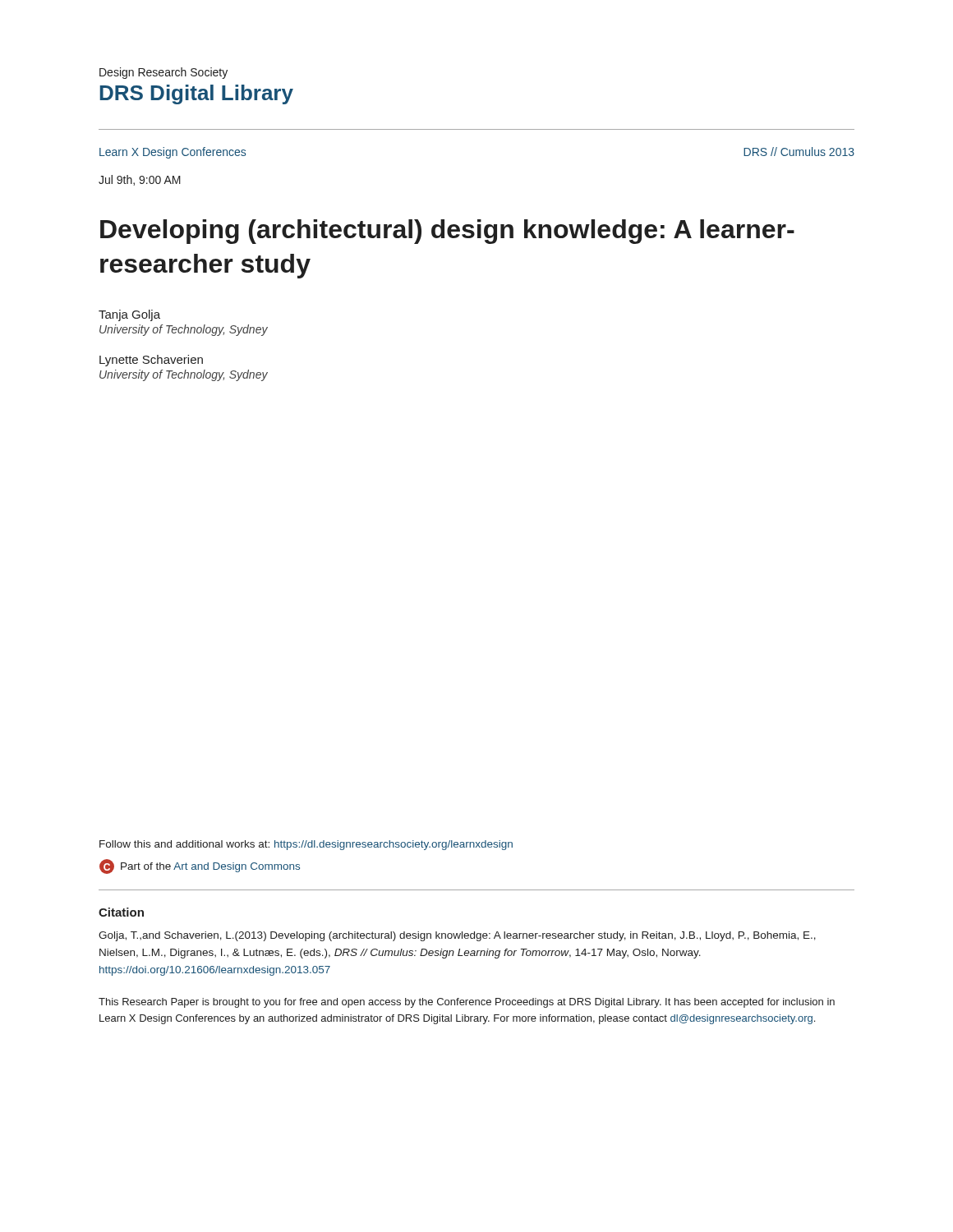The image size is (953, 1232).
Task: Navigate to the element starting "Golja, T.,and Schaverien, L.(2013) Developing (architectural)"
Action: [x=457, y=952]
